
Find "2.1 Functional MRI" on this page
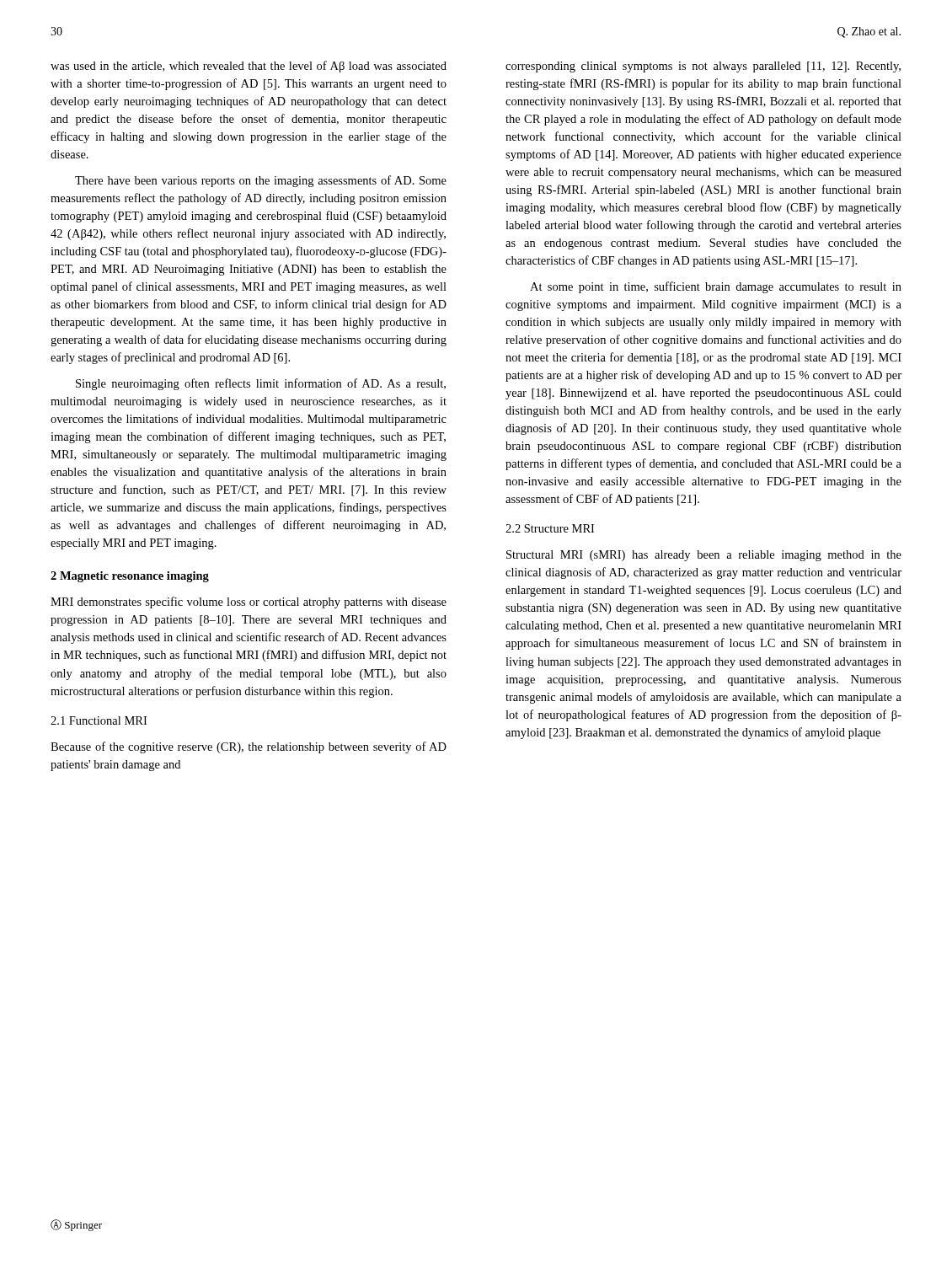tap(99, 720)
